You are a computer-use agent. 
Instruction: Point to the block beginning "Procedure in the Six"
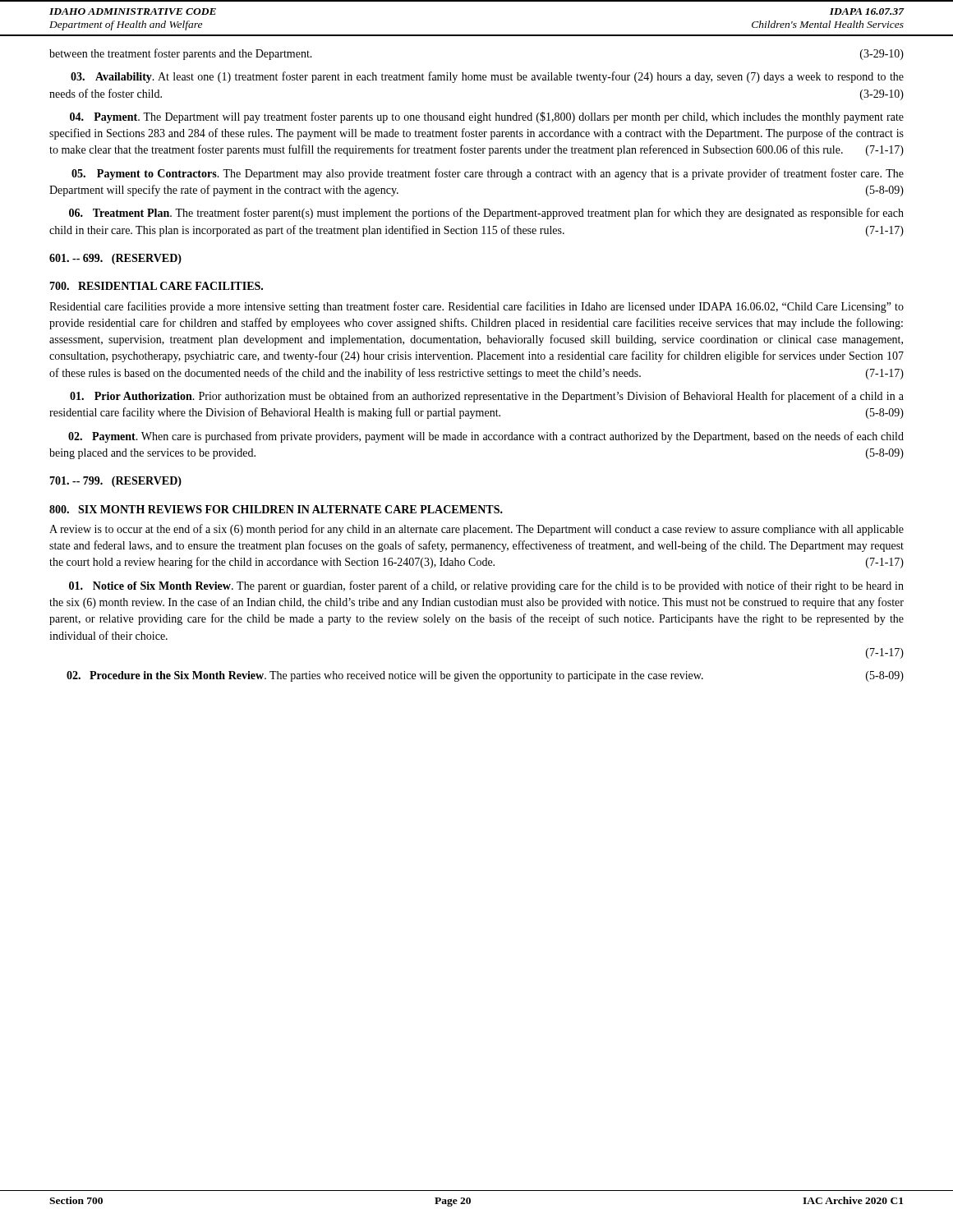point(476,676)
